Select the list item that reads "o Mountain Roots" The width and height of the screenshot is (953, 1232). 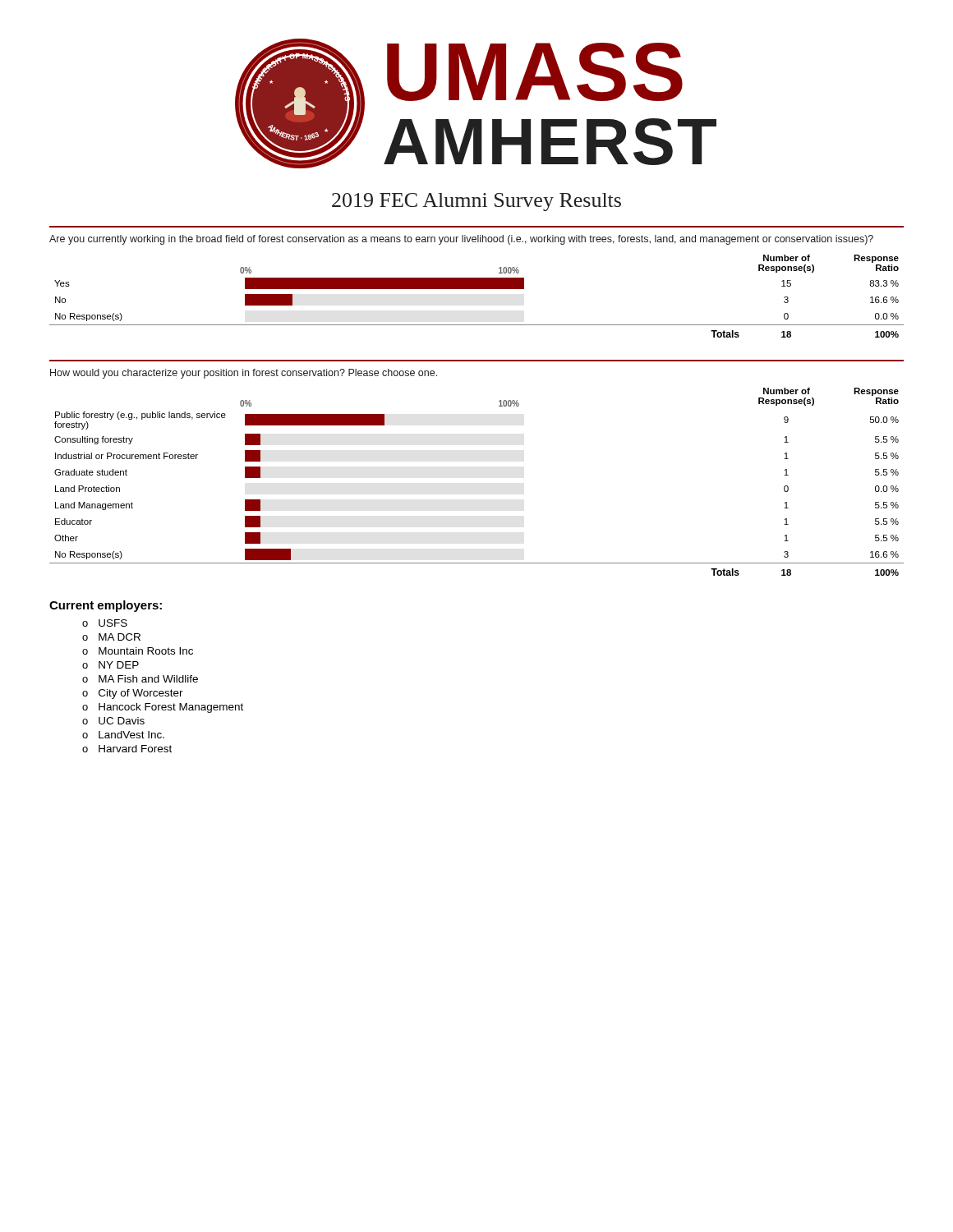pyautogui.click(x=138, y=651)
